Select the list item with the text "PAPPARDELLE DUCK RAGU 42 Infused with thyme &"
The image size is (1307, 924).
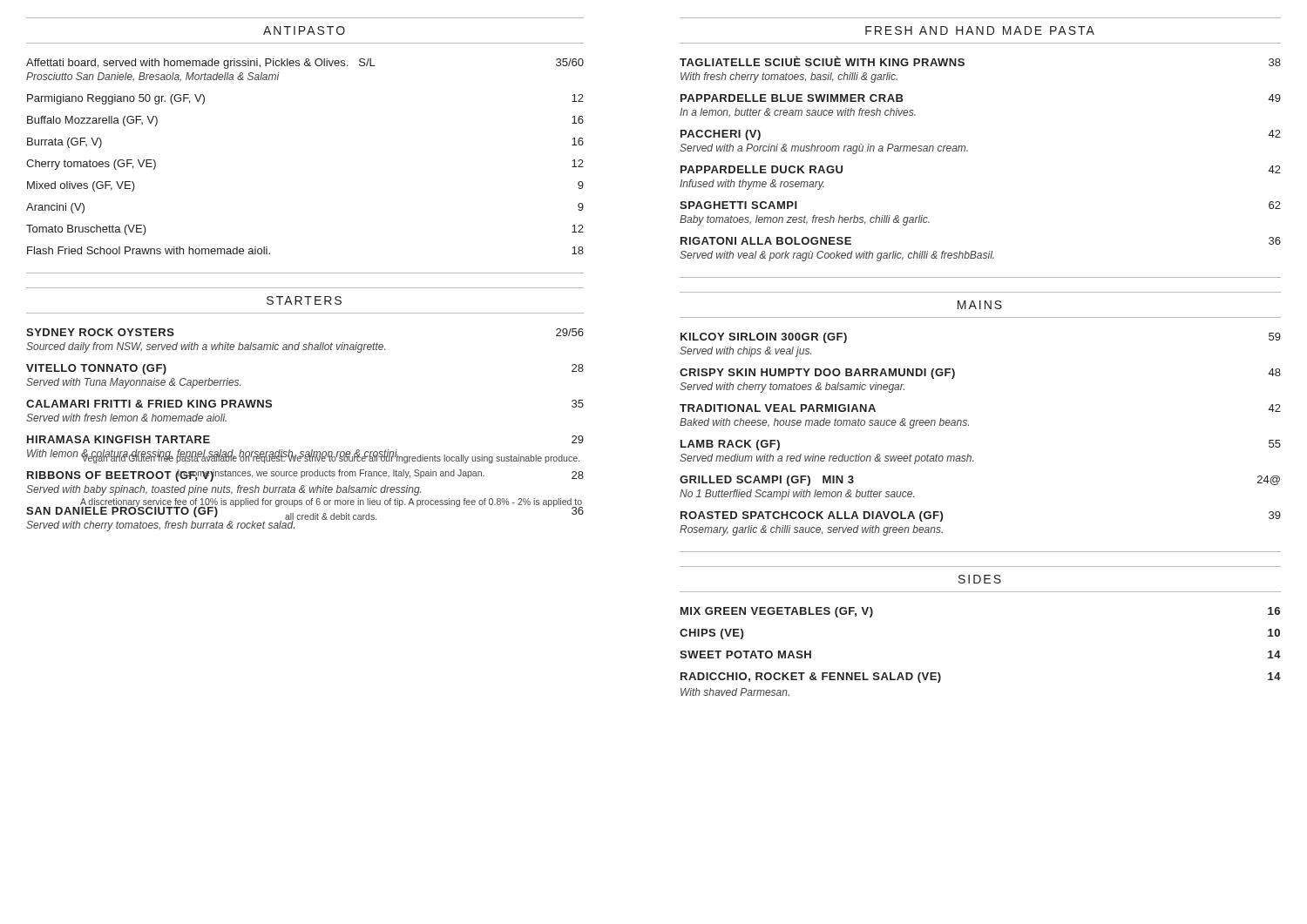point(763,169)
